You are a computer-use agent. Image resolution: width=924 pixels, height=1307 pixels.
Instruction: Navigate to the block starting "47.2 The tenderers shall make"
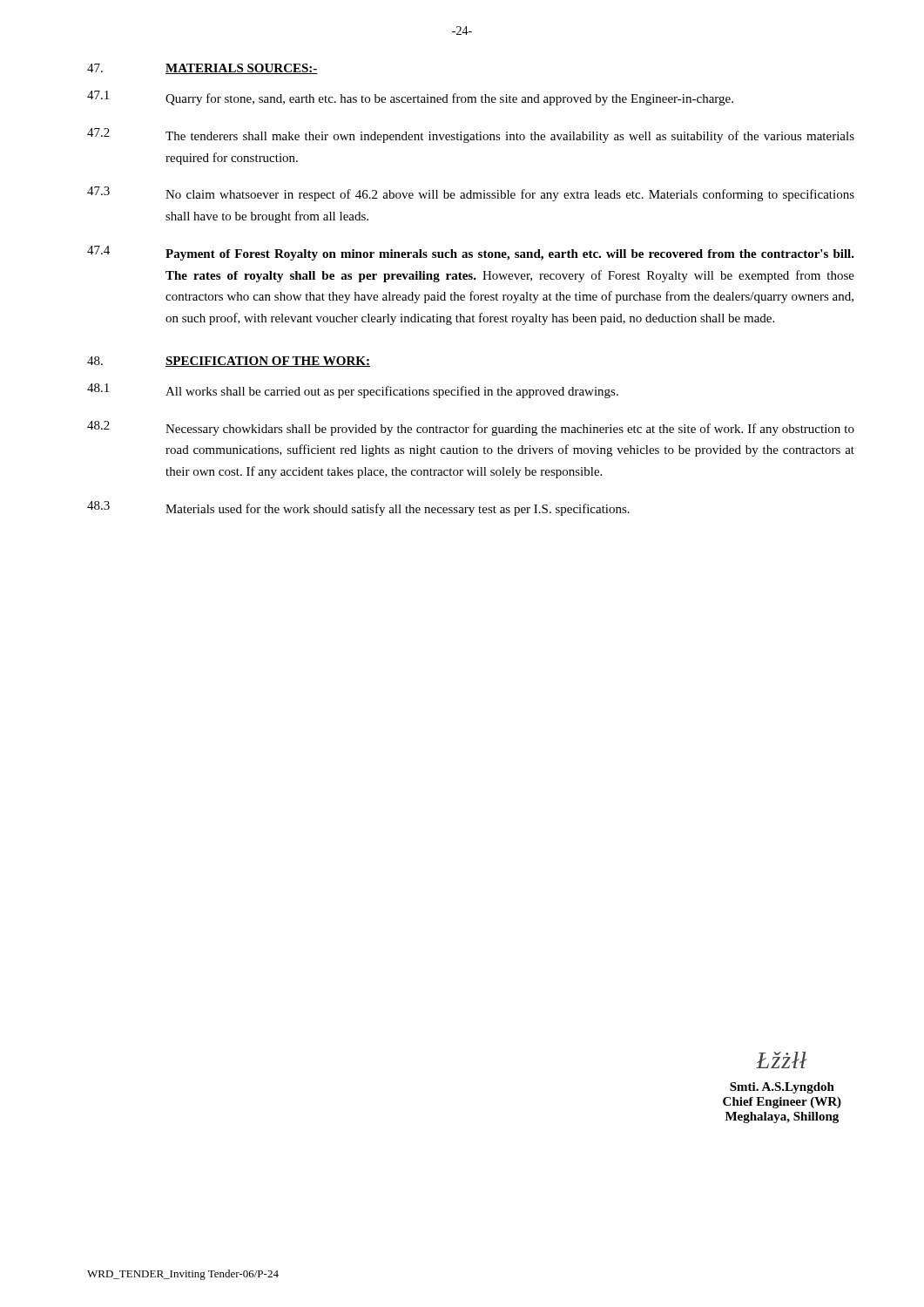471,147
